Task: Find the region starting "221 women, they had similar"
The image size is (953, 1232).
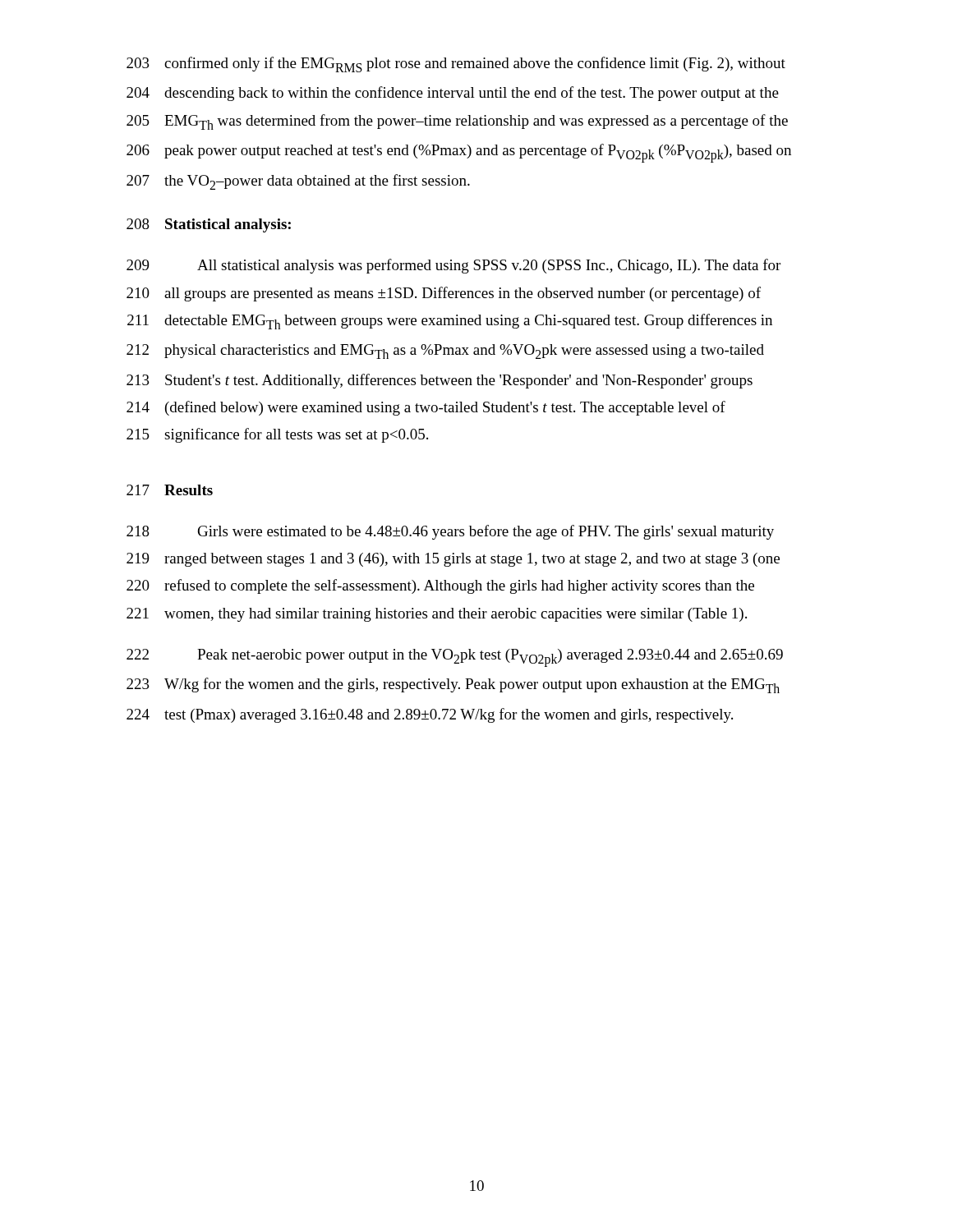Action: pos(476,613)
